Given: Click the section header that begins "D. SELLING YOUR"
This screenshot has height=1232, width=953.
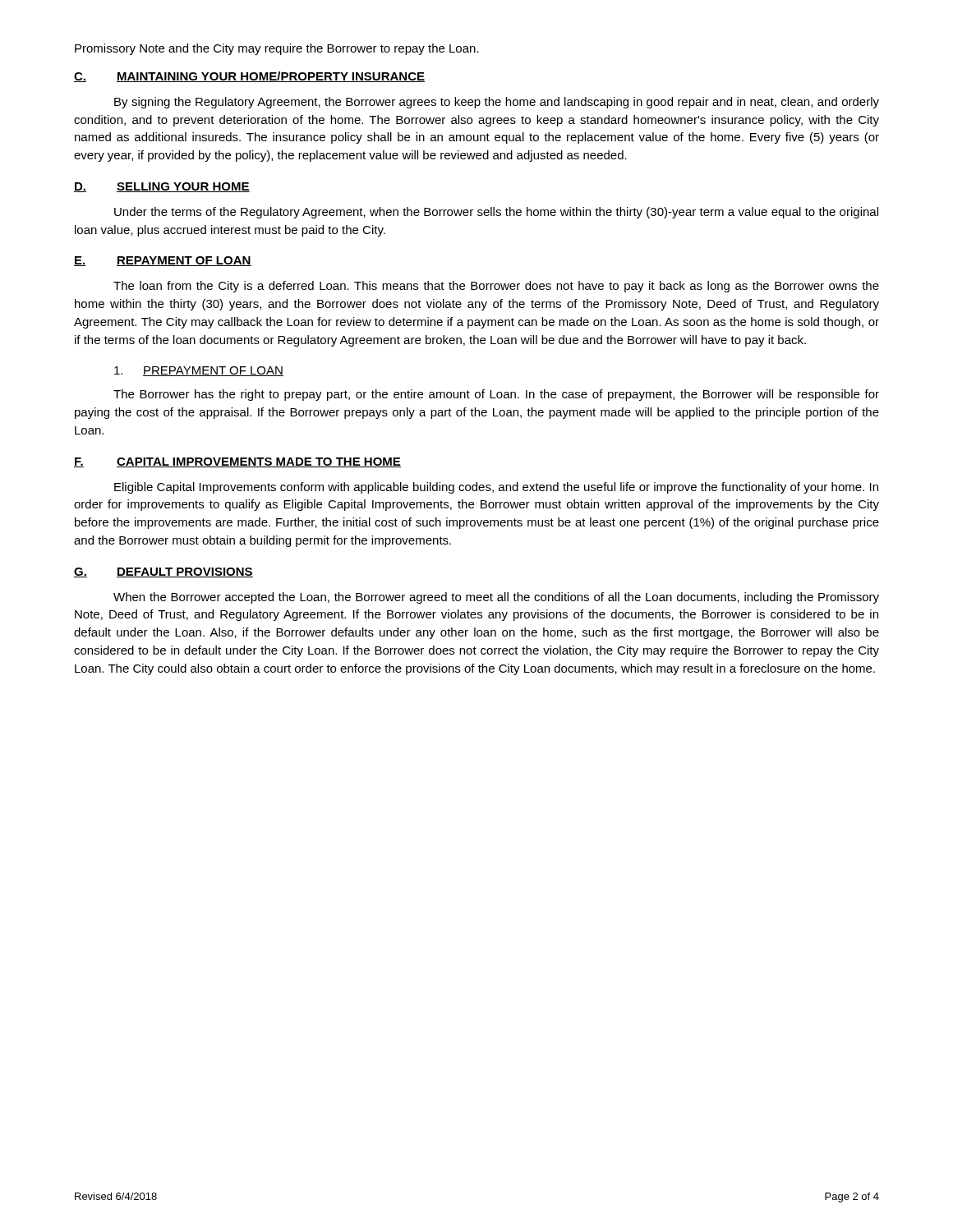Looking at the screenshot, I should pos(162,186).
